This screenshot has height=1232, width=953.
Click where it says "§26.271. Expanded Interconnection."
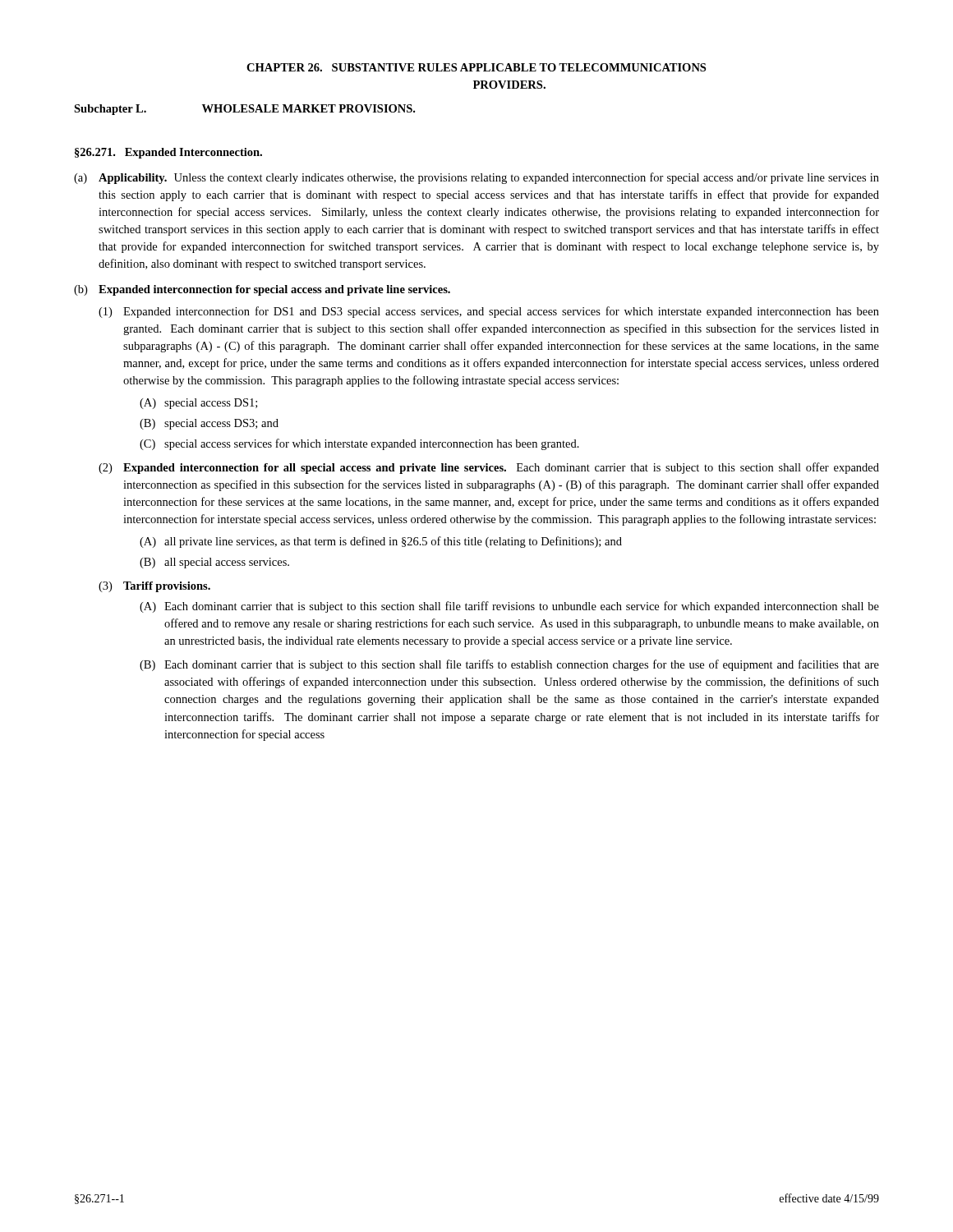pyautogui.click(x=168, y=152)
